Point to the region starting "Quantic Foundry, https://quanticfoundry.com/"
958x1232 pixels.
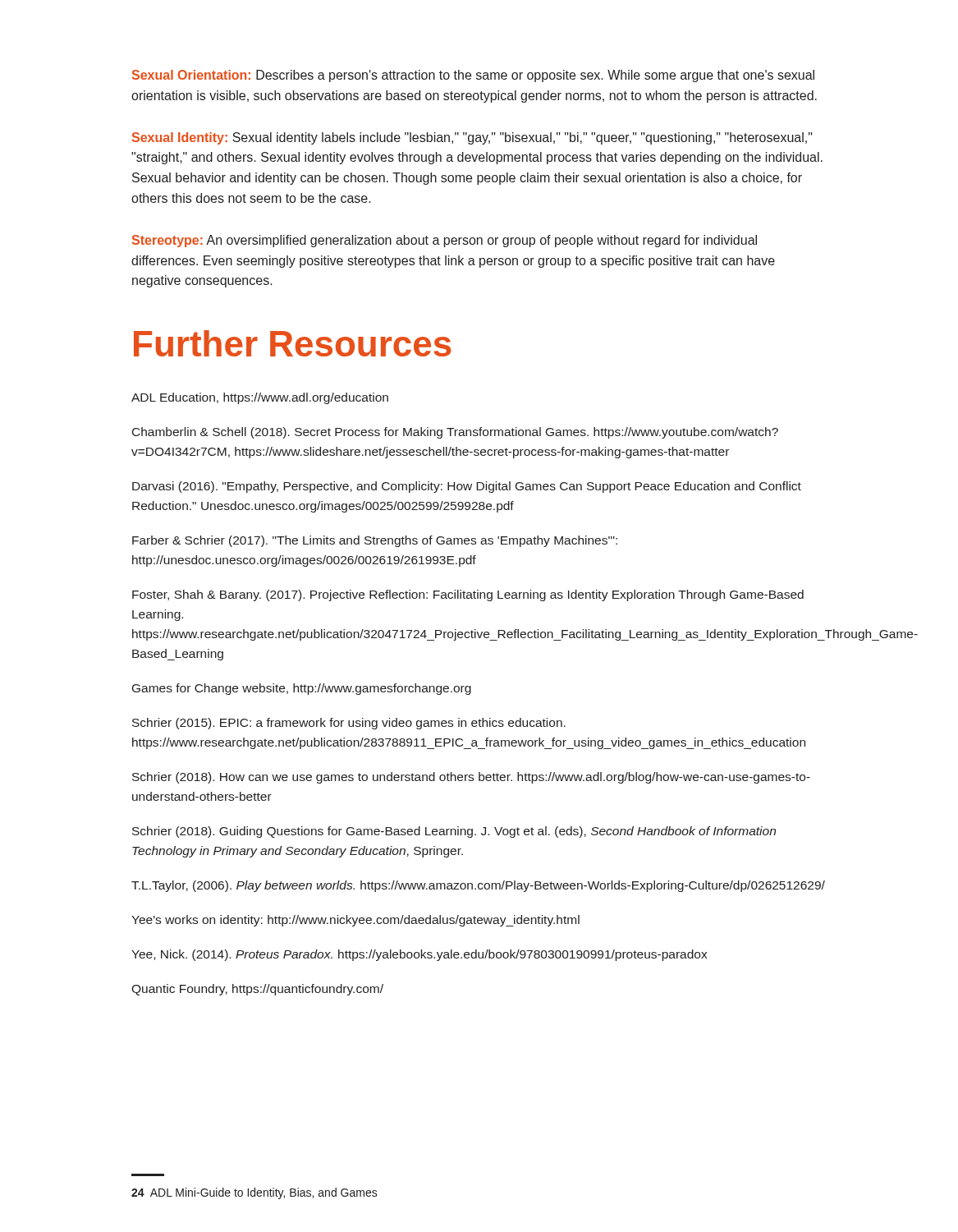[257, 988]
